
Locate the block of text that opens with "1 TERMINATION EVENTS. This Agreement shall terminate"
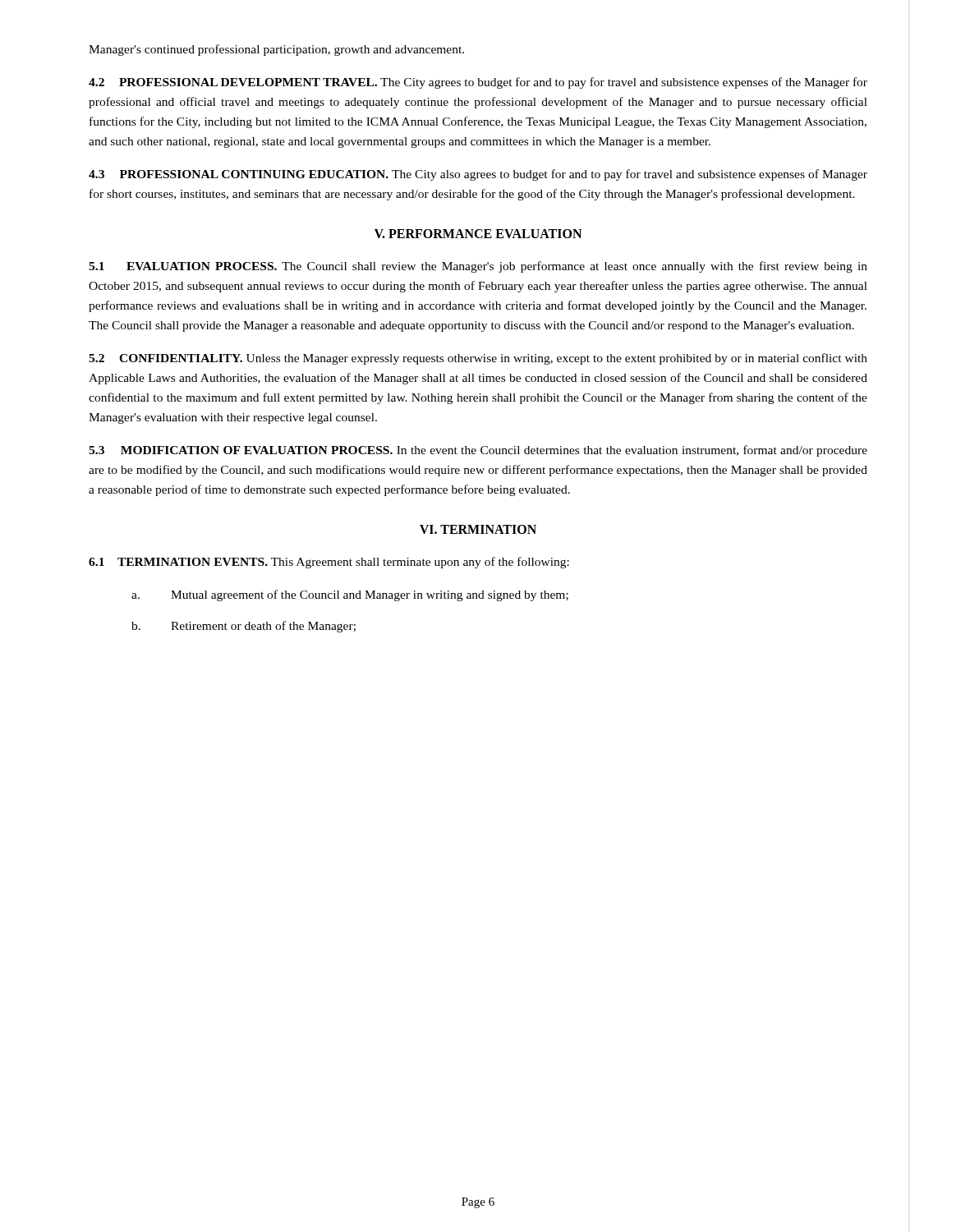329,562
